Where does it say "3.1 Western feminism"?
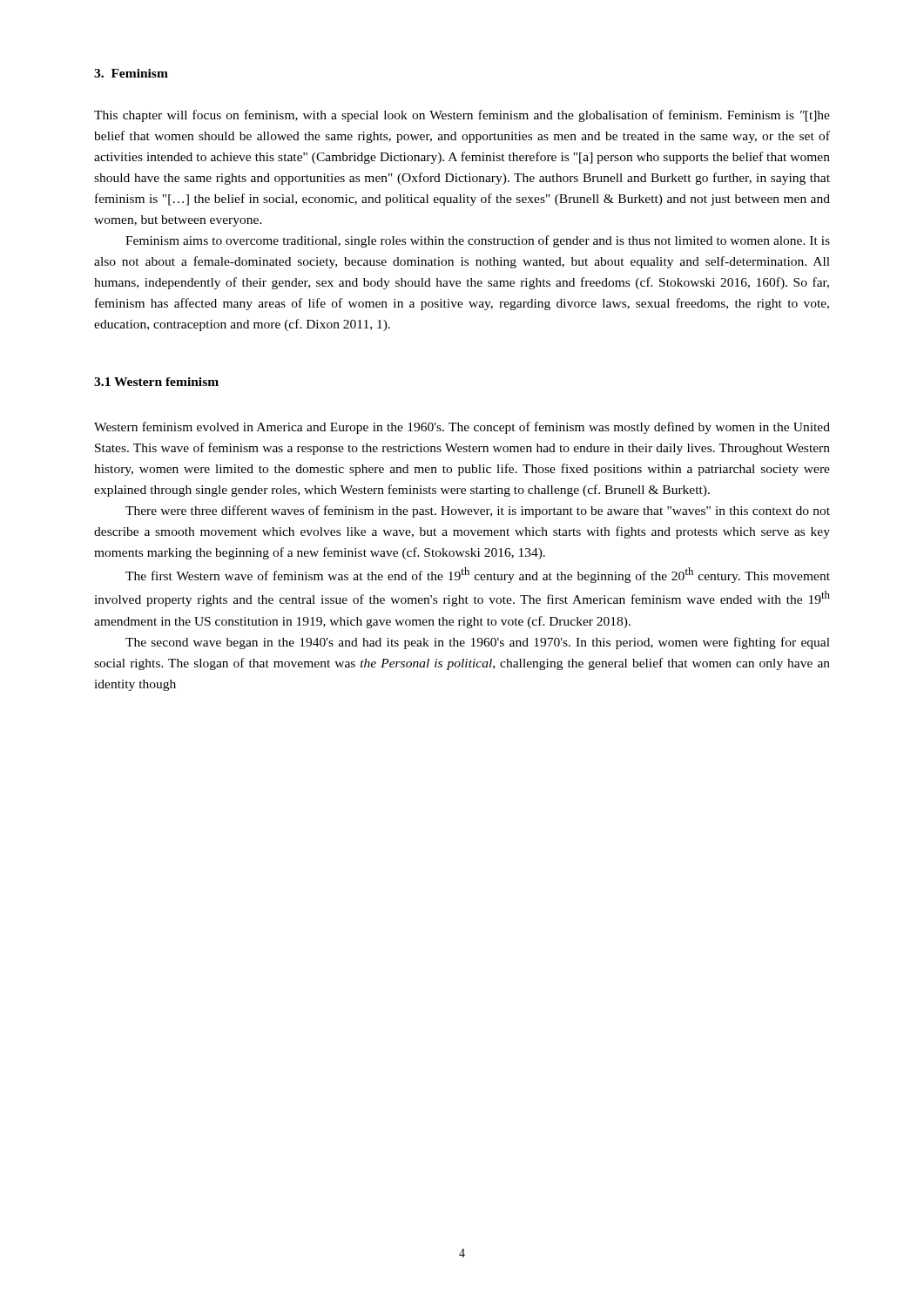 [x=156, y=381]
